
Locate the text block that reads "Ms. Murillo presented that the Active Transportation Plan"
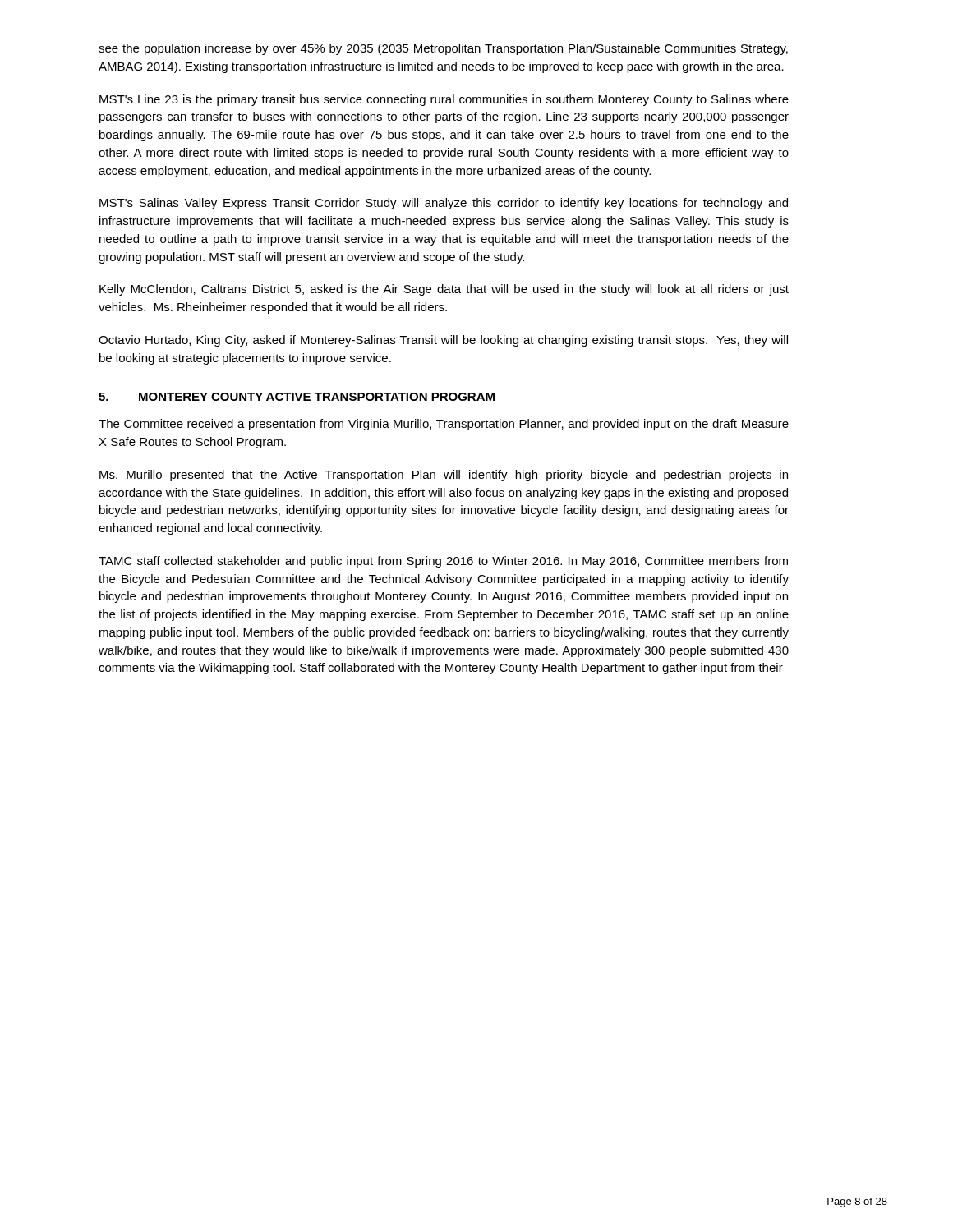(x=444, y=501)
